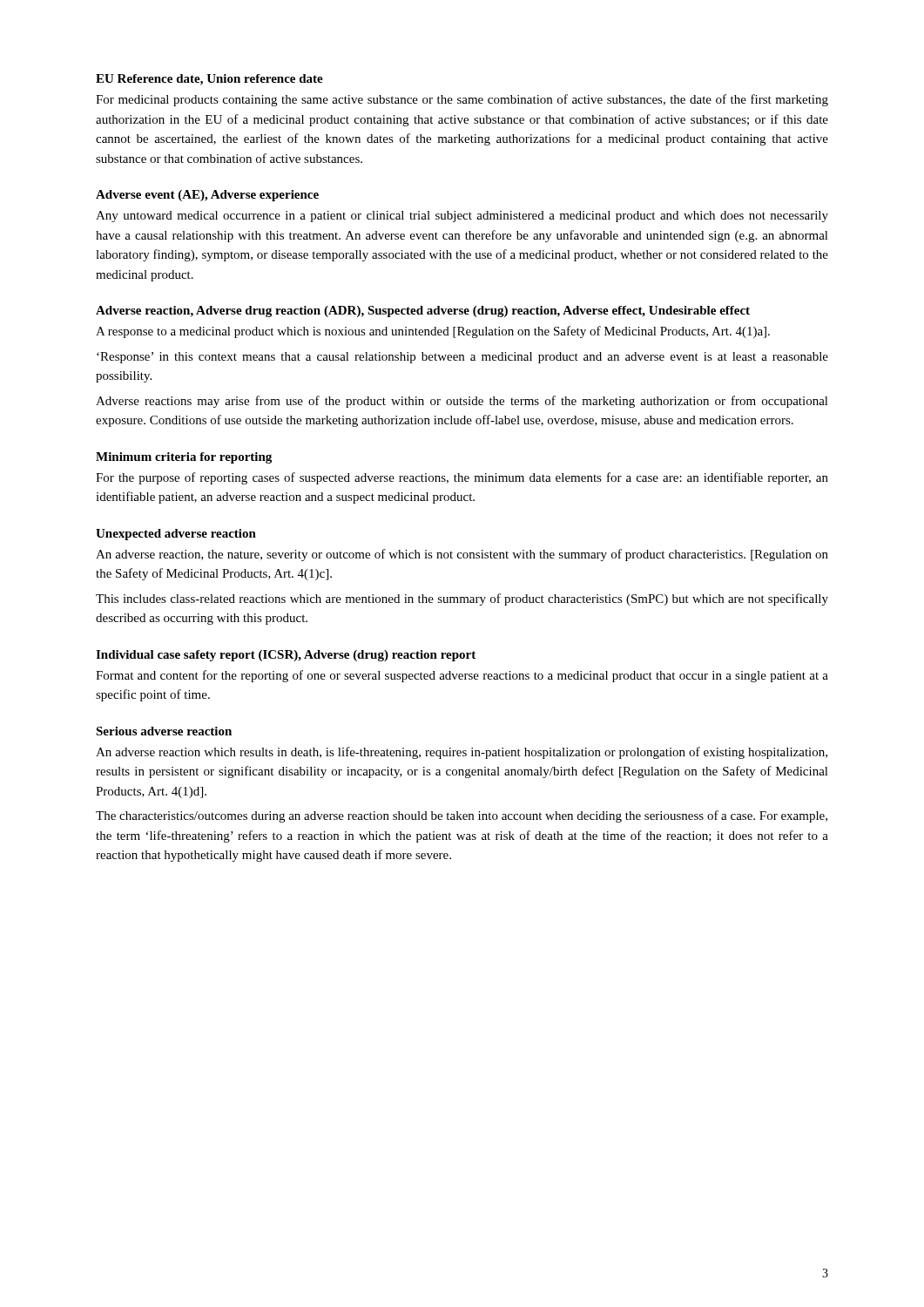The height and width of the screenshot is (1307, 924).
Task: Navigate to the block starting "A response to a medicinal product"
Action: [x=433, y=331]
